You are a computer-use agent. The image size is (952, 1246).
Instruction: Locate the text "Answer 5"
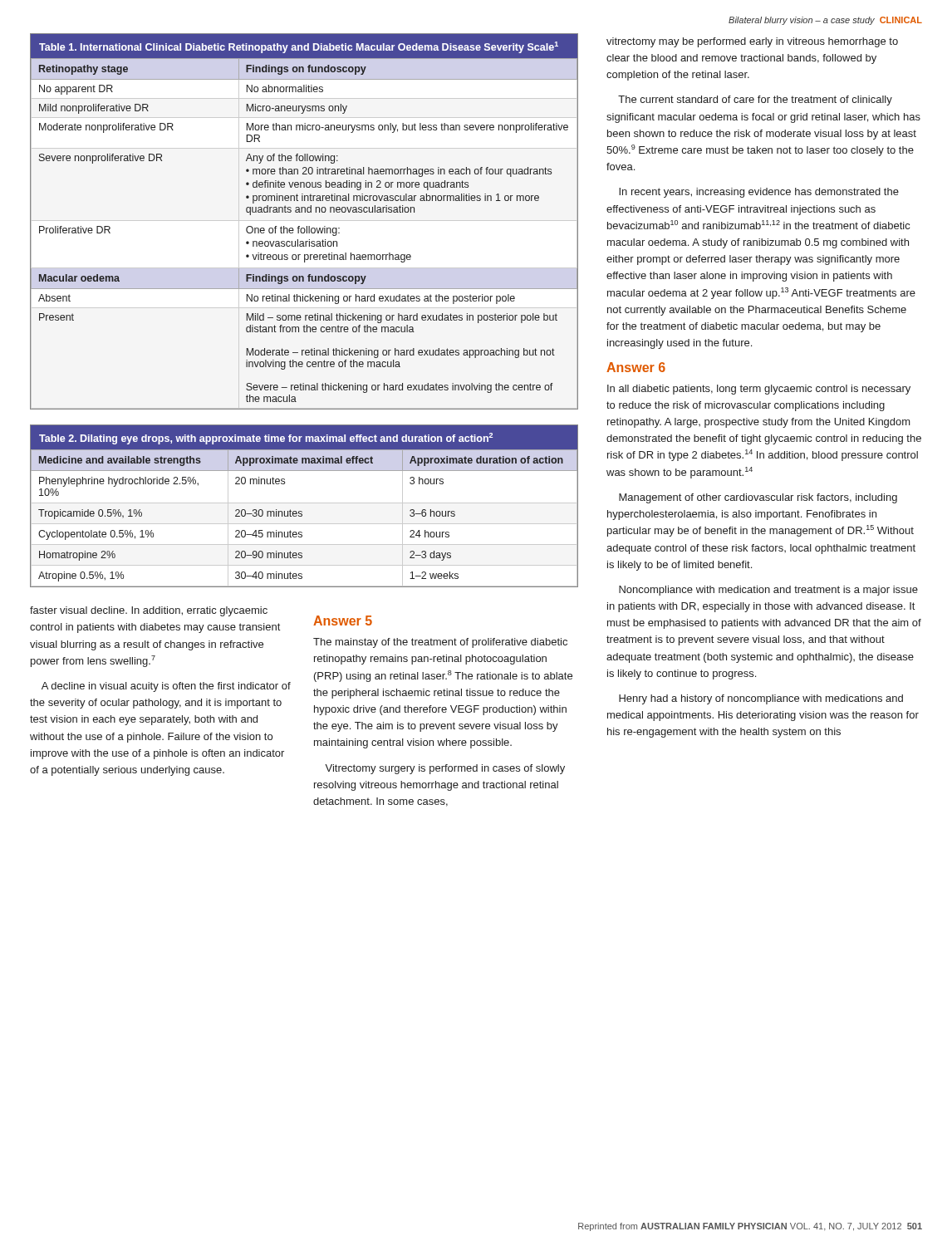(x=343, y=621)
